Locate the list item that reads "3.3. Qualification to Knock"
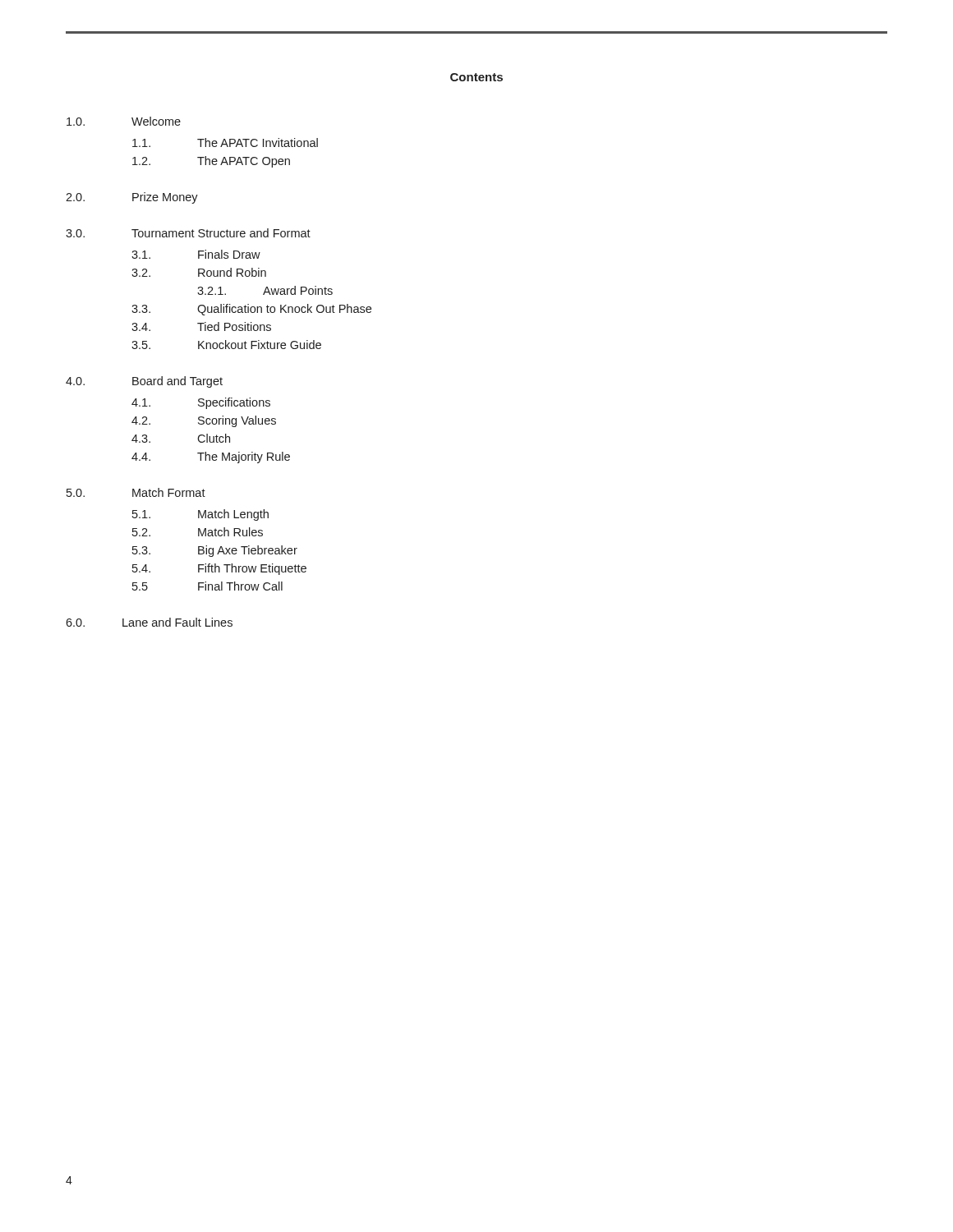The height and width of the screenshot is (1232, 953). pos(252,309)
